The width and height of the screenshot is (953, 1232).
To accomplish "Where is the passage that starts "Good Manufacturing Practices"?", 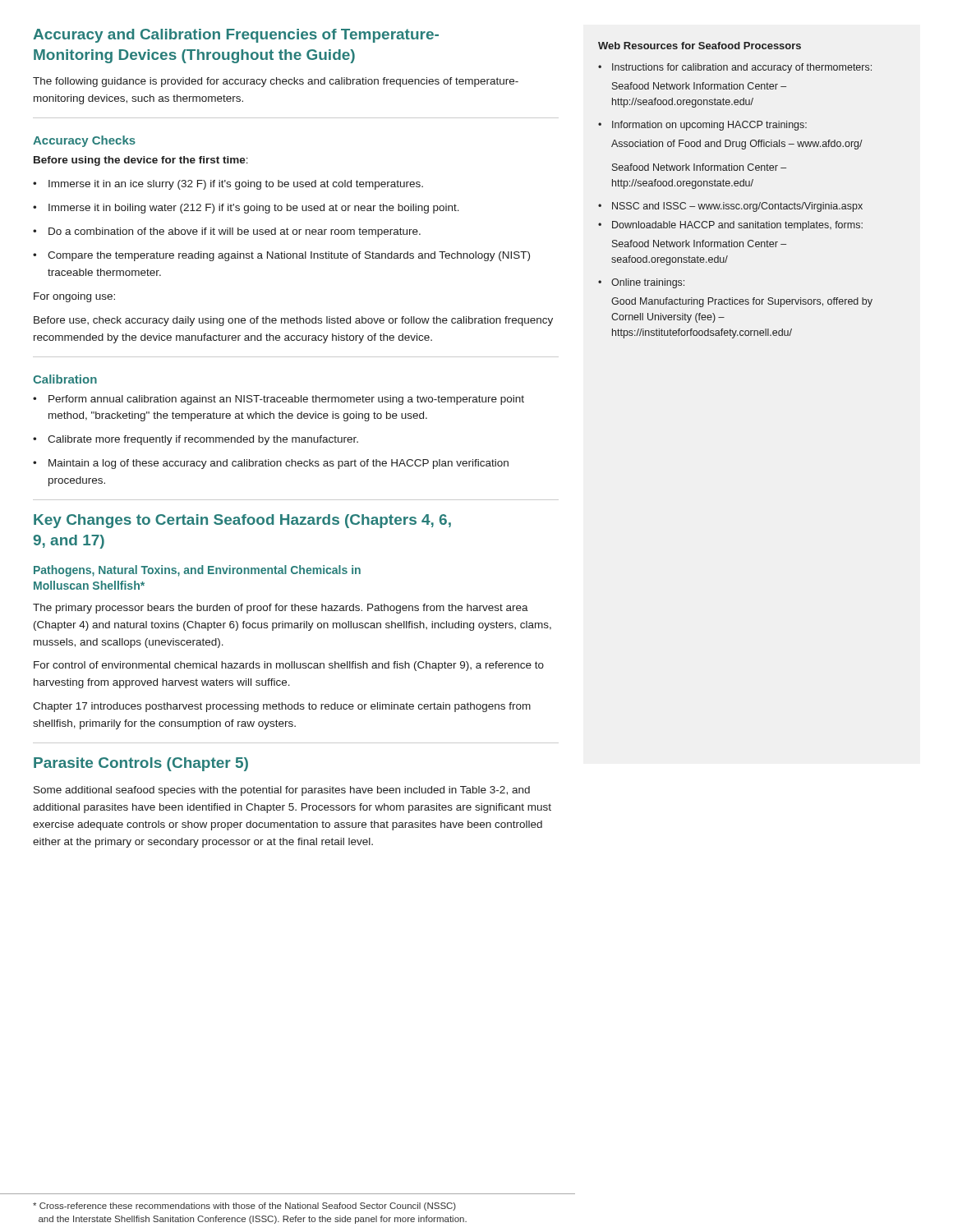I will coord(742,302).
